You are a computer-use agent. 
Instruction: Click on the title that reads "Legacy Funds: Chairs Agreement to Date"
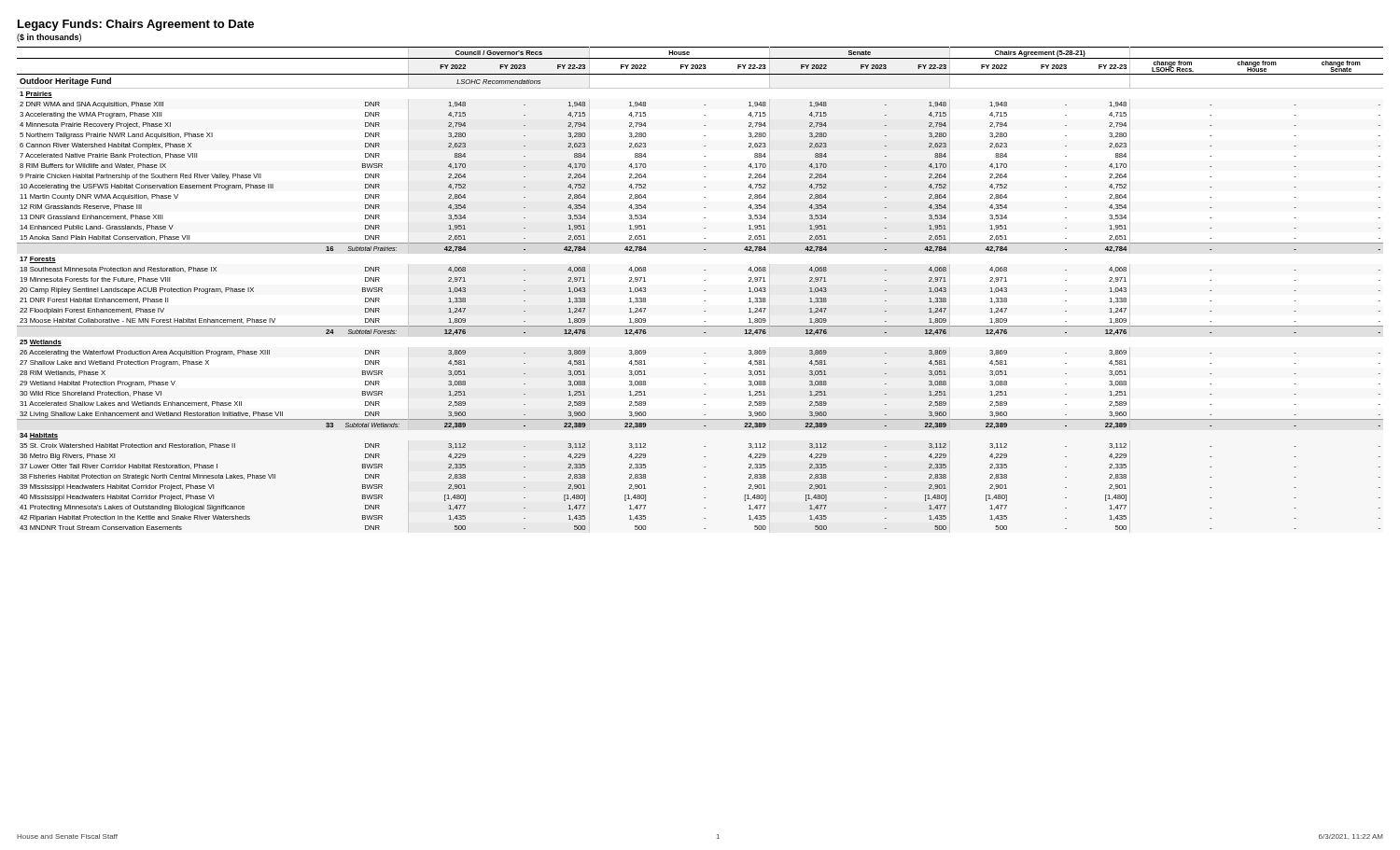click(x=136, y=24)
